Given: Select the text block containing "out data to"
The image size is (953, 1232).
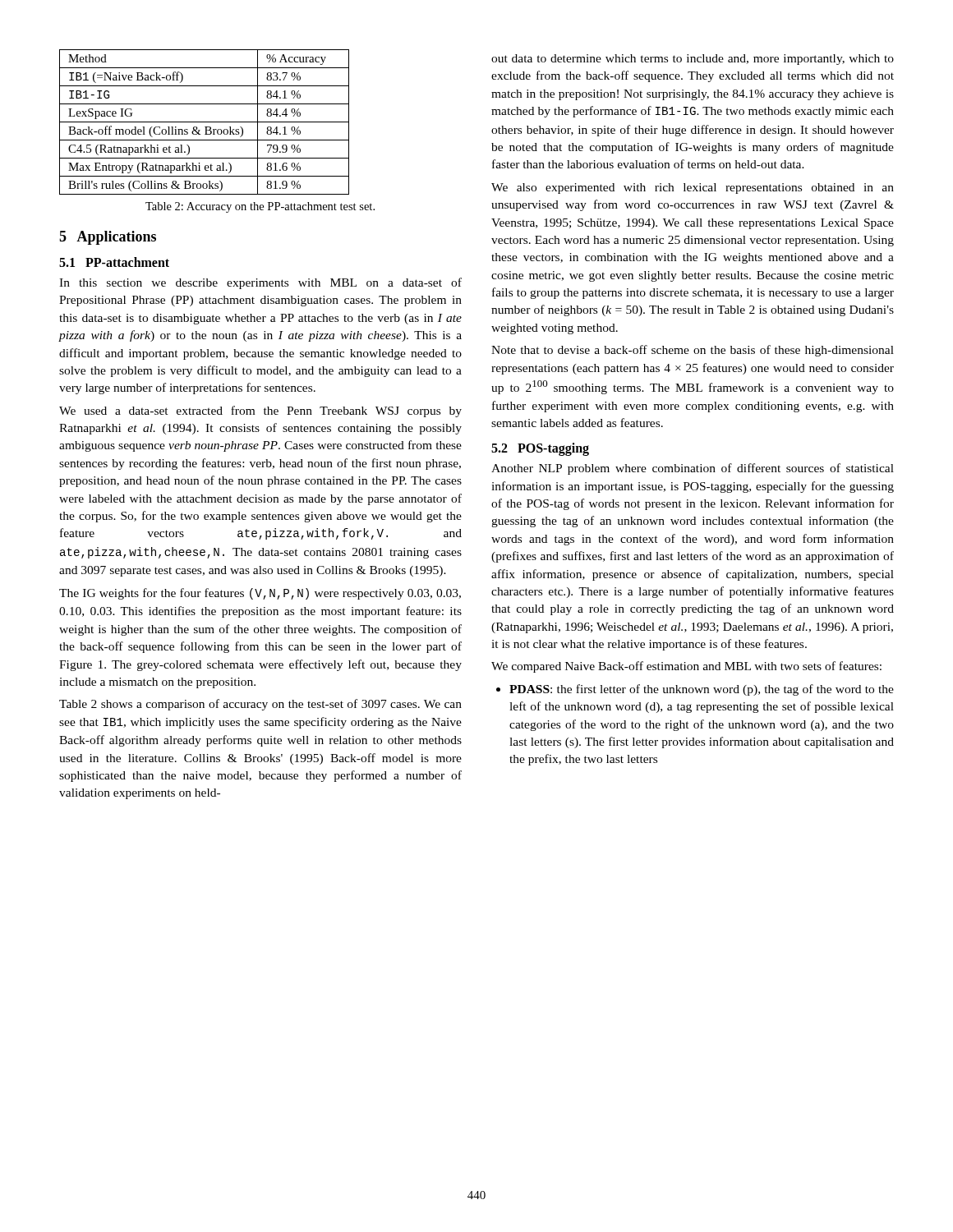Looking at the screenshot, I should point(693,111).
